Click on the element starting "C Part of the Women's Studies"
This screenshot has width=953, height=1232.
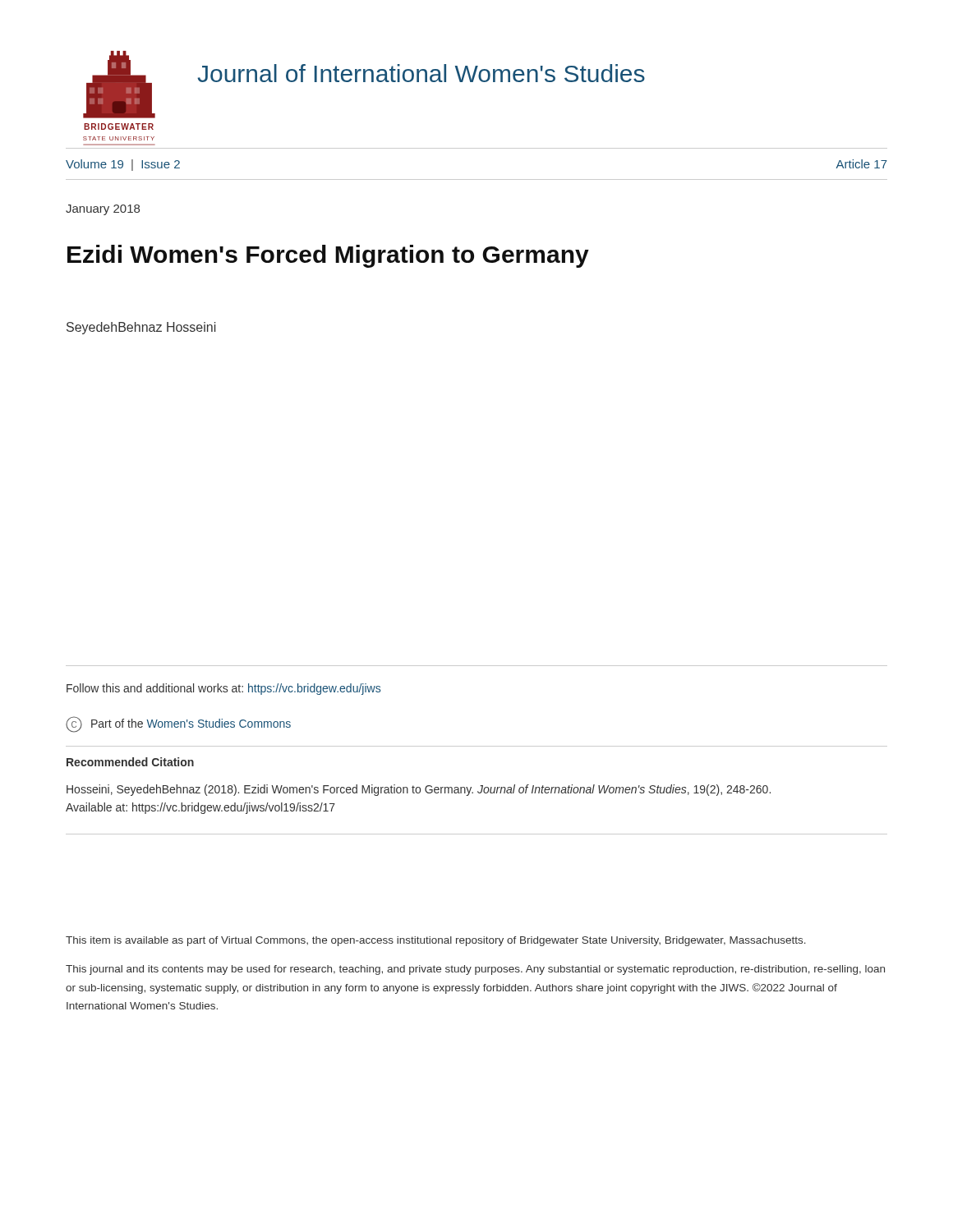click(x=178, y=724)
